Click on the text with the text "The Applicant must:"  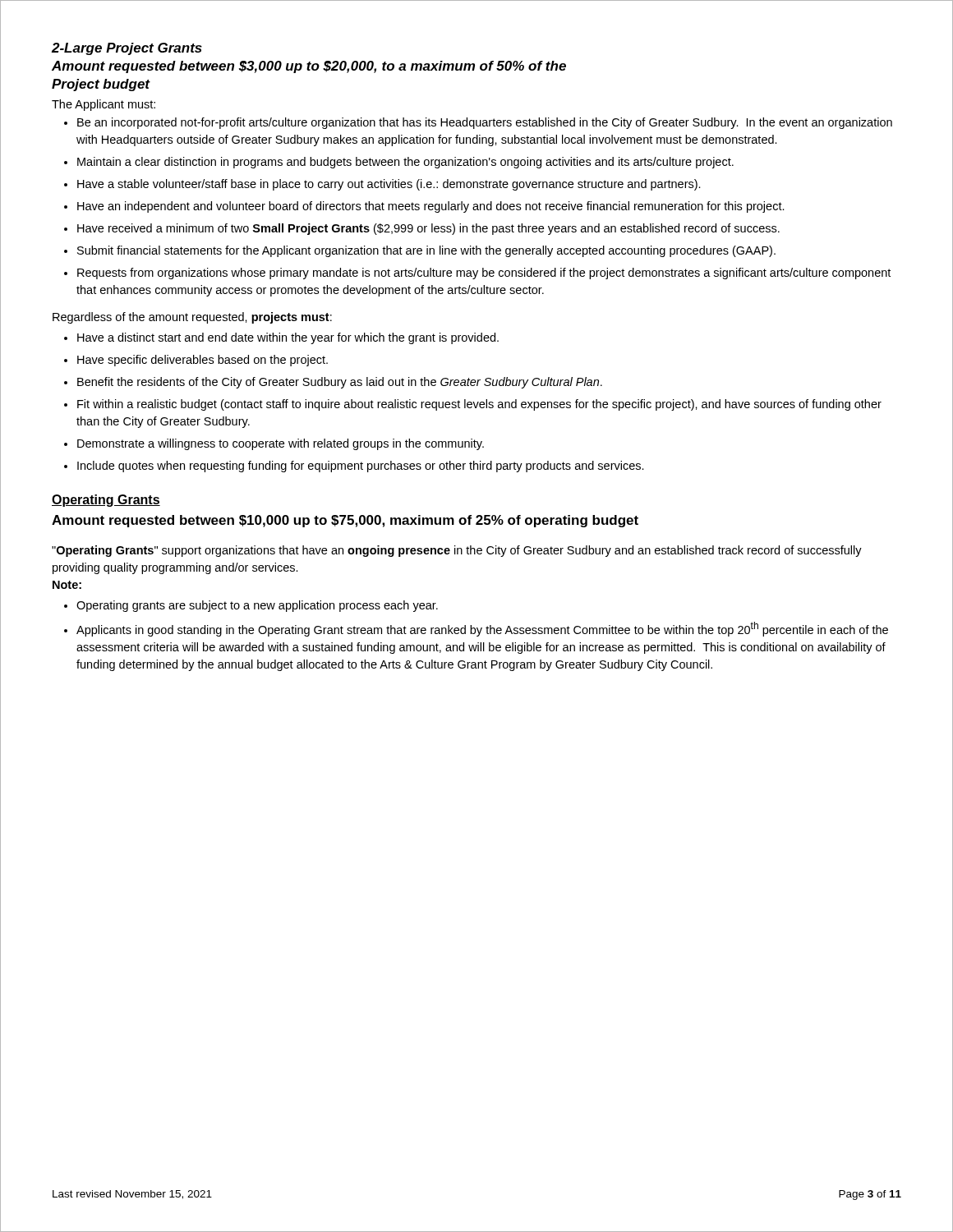point(104,104)
